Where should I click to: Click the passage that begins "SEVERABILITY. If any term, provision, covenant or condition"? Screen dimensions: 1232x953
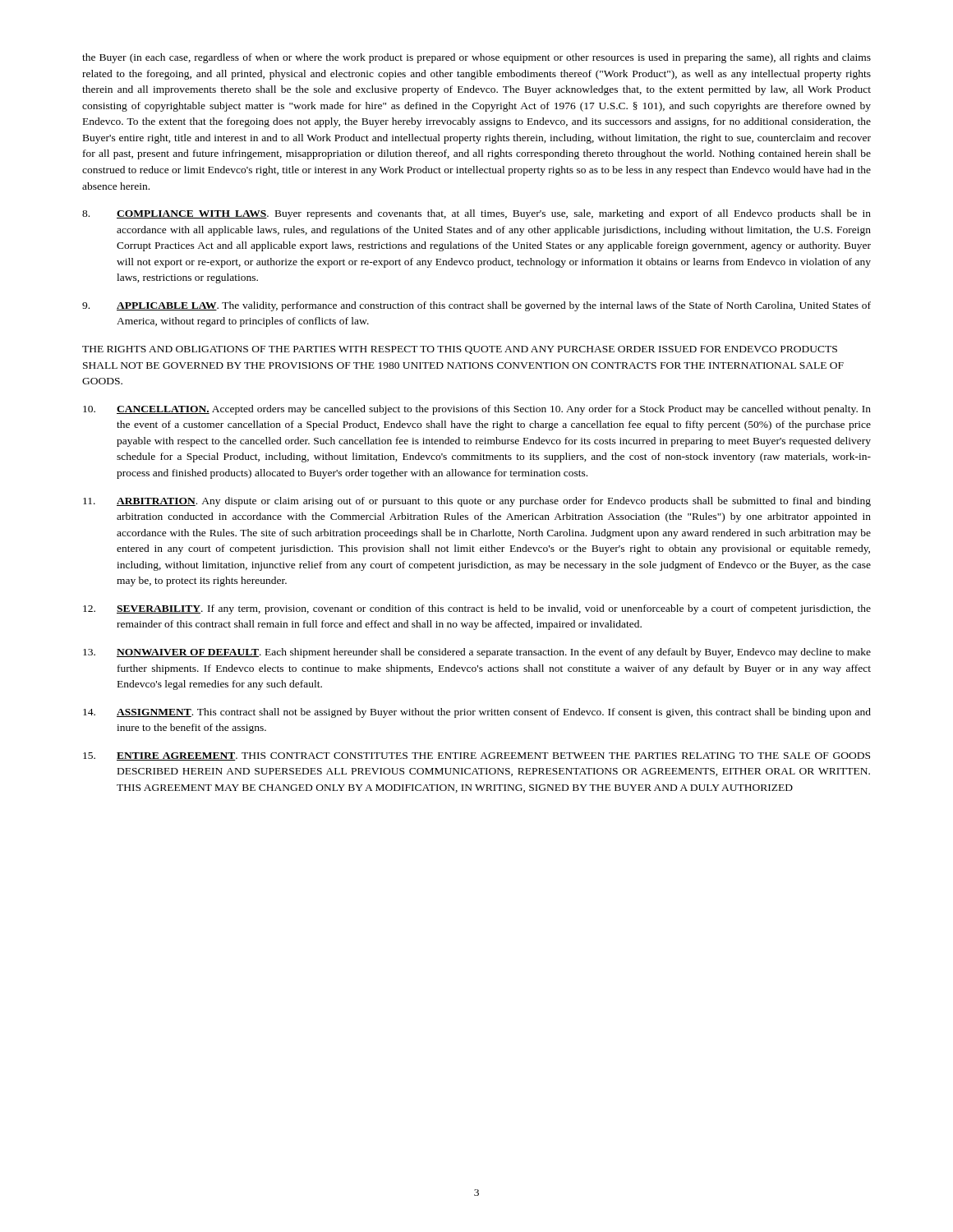pyautogui.click(x=476, y=616)
